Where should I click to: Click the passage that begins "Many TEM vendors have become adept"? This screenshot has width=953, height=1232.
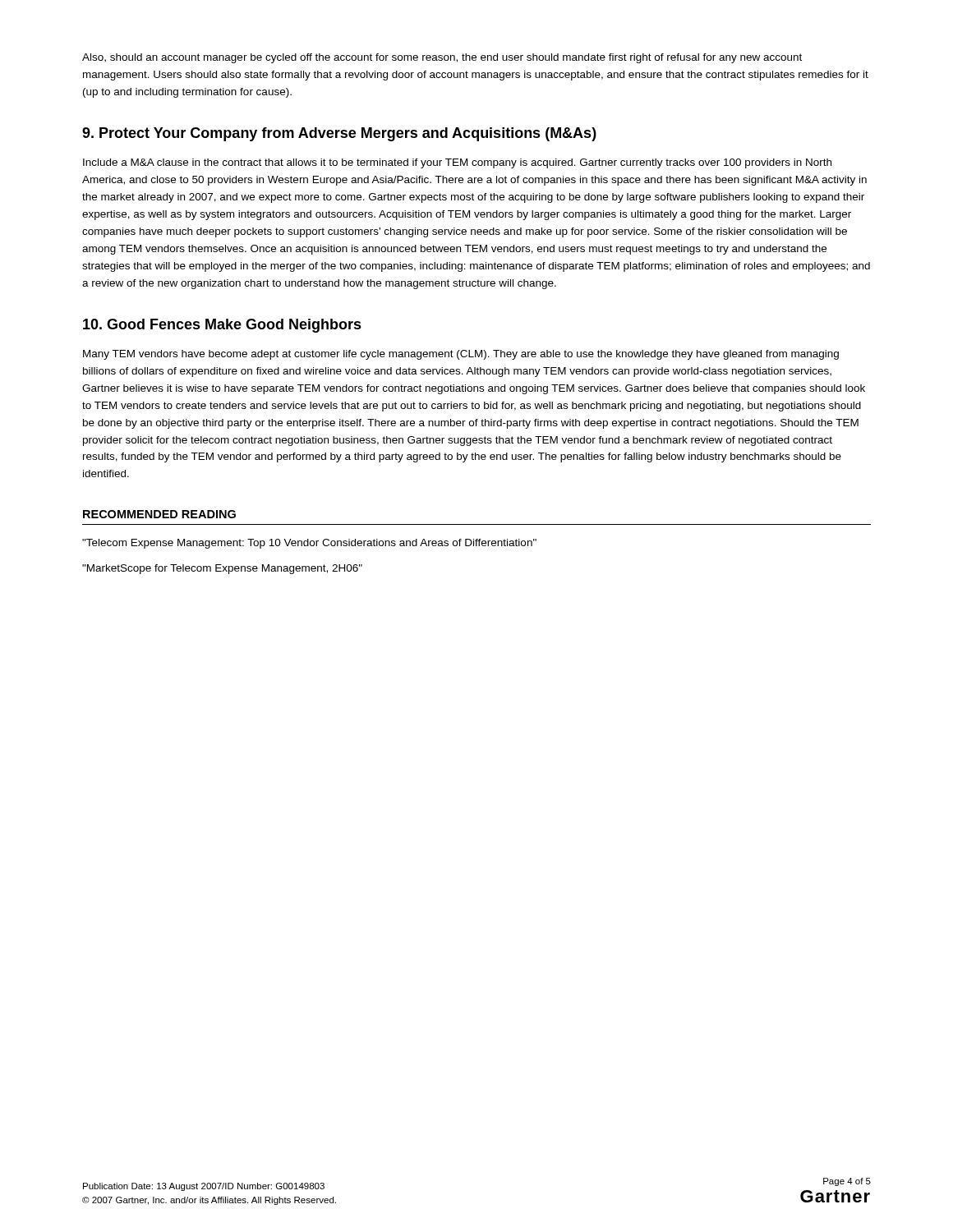474,414
